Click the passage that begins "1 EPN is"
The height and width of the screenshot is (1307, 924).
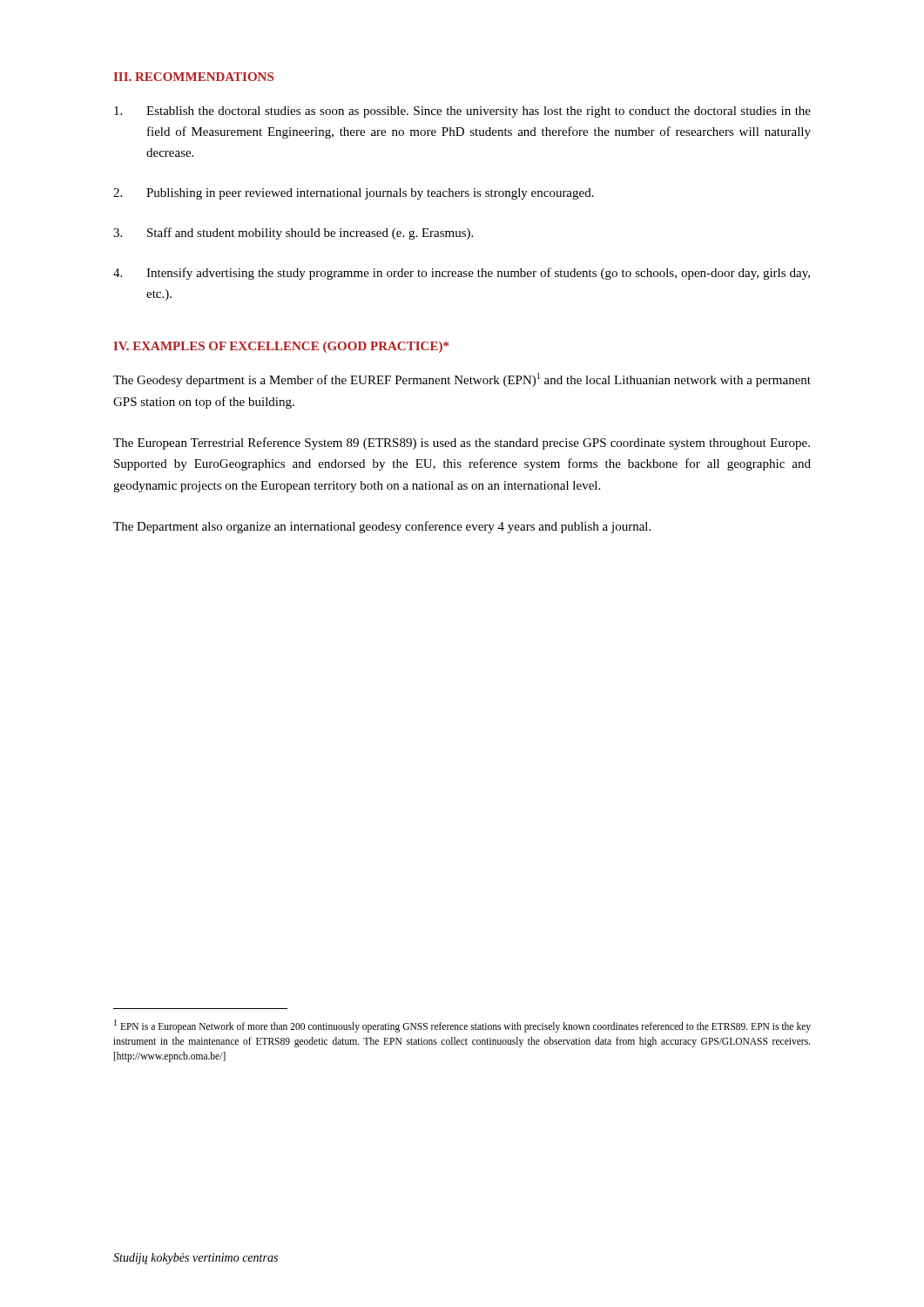tap(462, 1039)
